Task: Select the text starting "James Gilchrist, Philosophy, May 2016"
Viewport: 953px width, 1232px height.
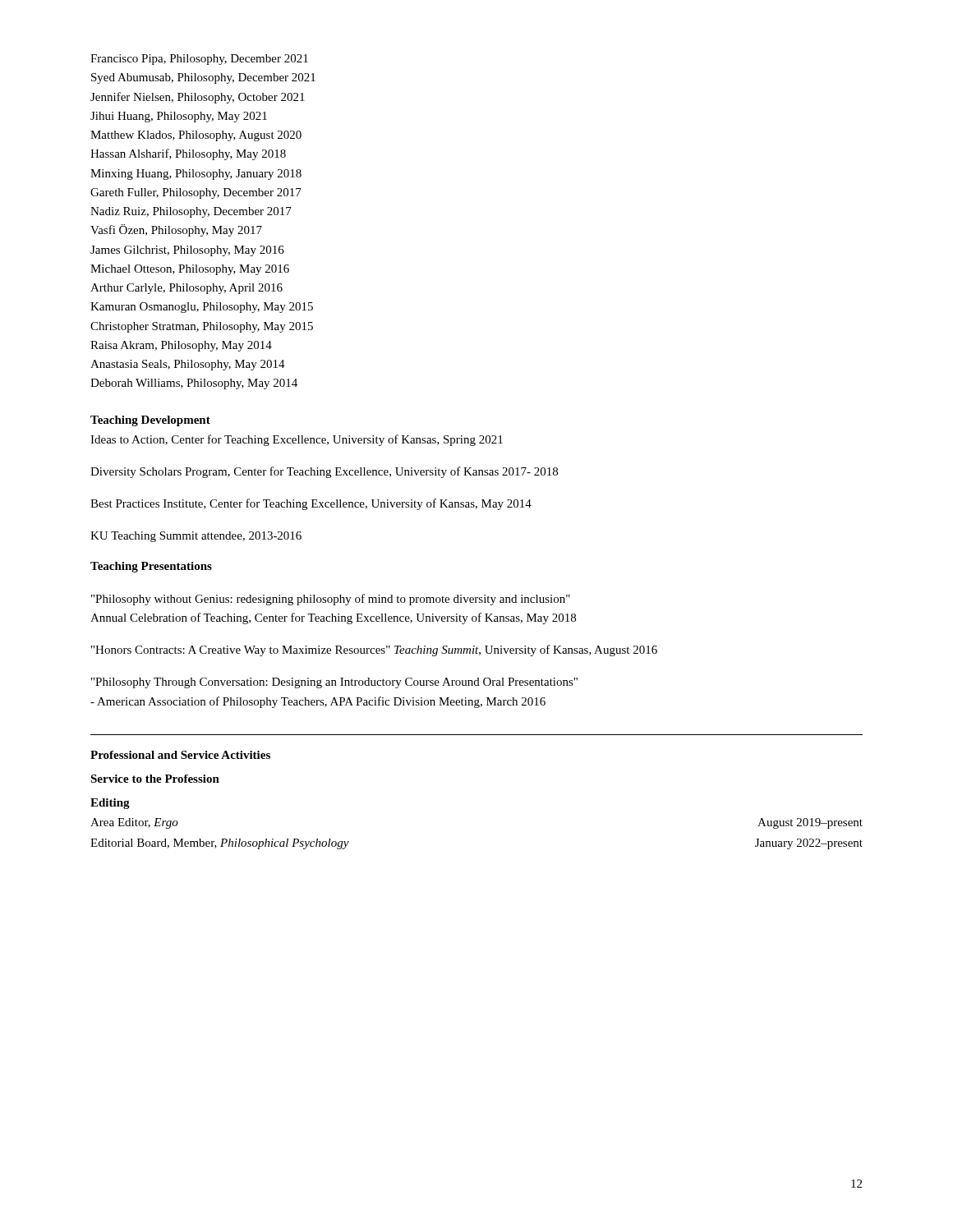Action: (x=187, y=249)
